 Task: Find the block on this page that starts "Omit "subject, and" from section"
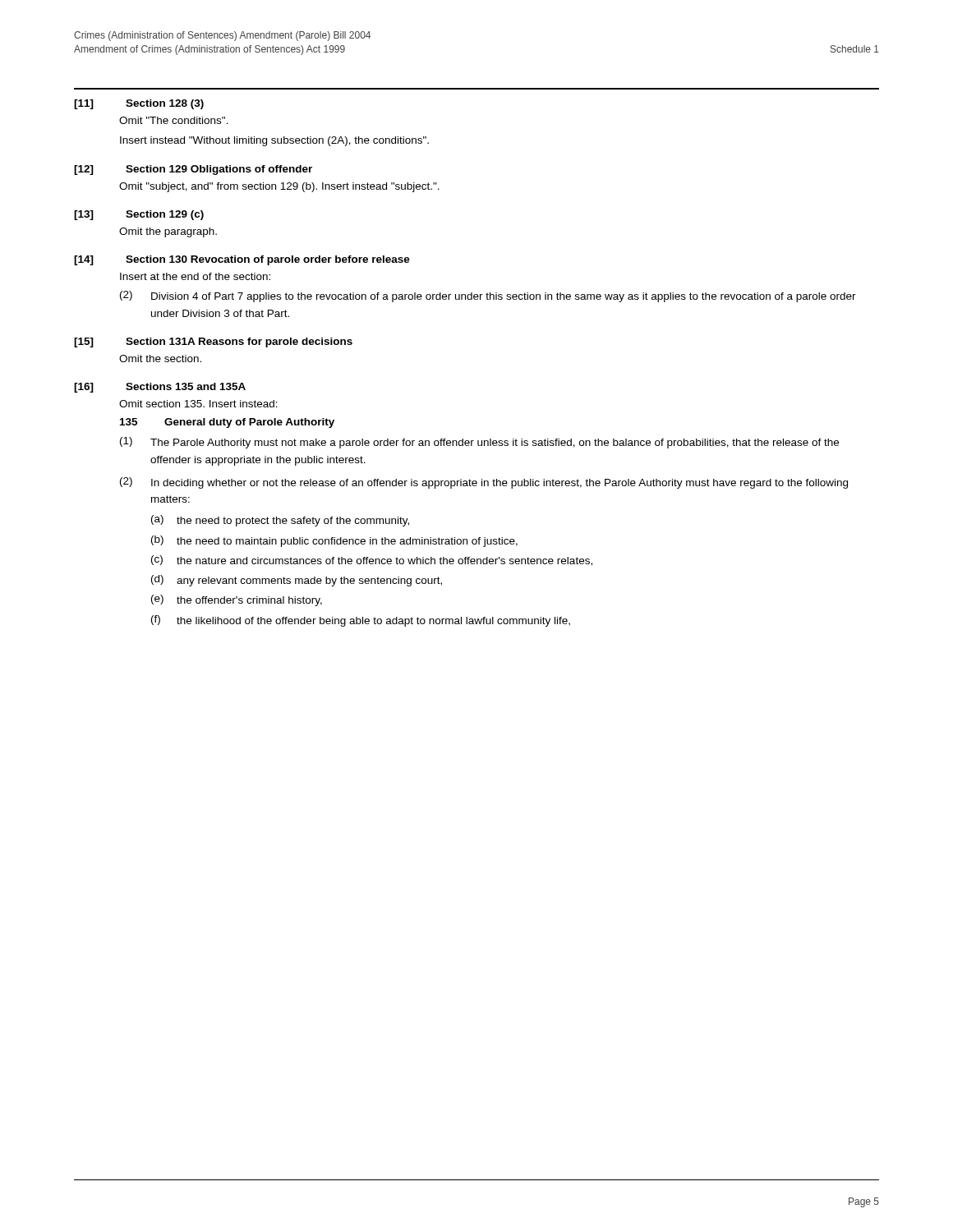tap(279, 187)
